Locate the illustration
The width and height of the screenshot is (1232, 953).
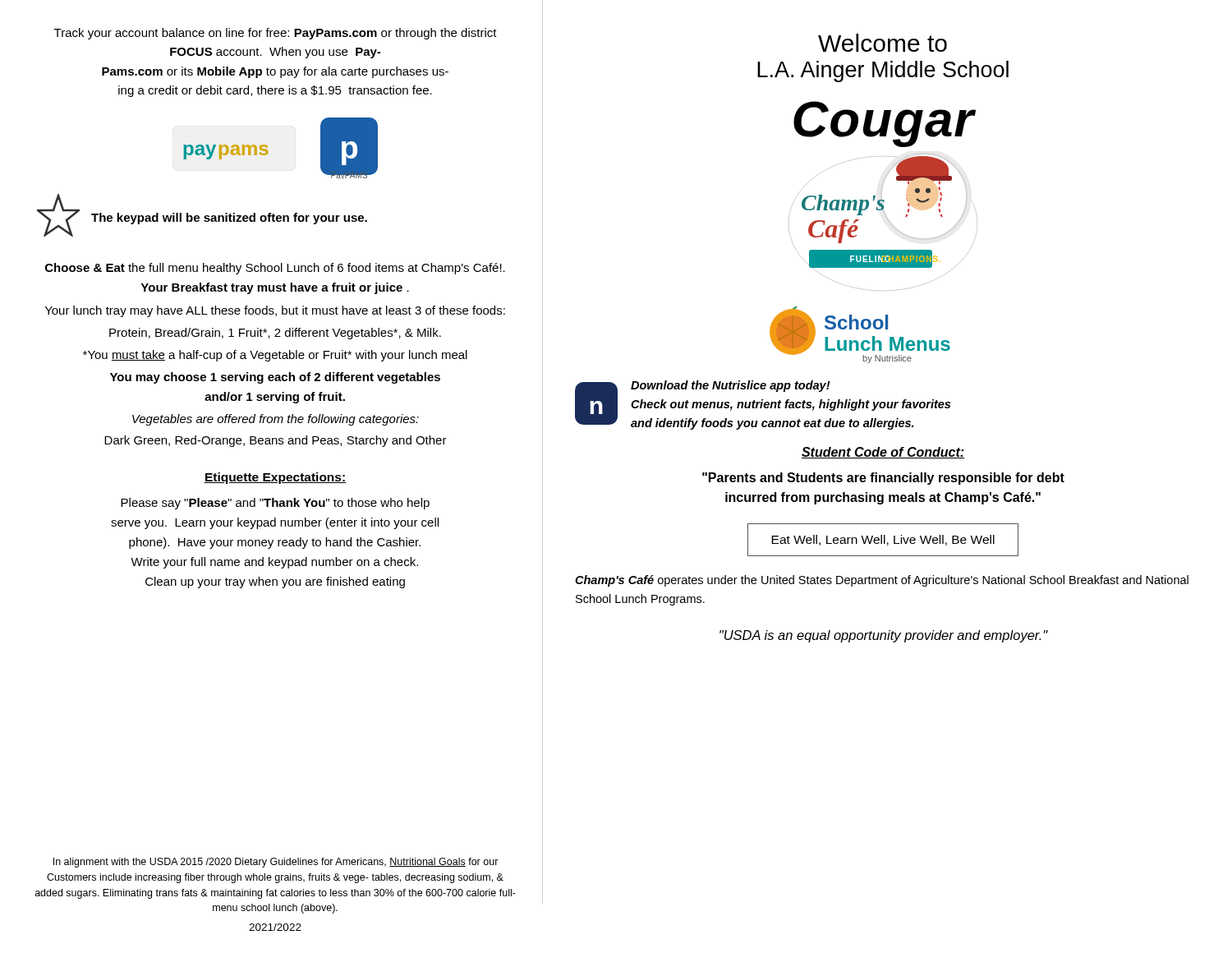click(58, 217)
